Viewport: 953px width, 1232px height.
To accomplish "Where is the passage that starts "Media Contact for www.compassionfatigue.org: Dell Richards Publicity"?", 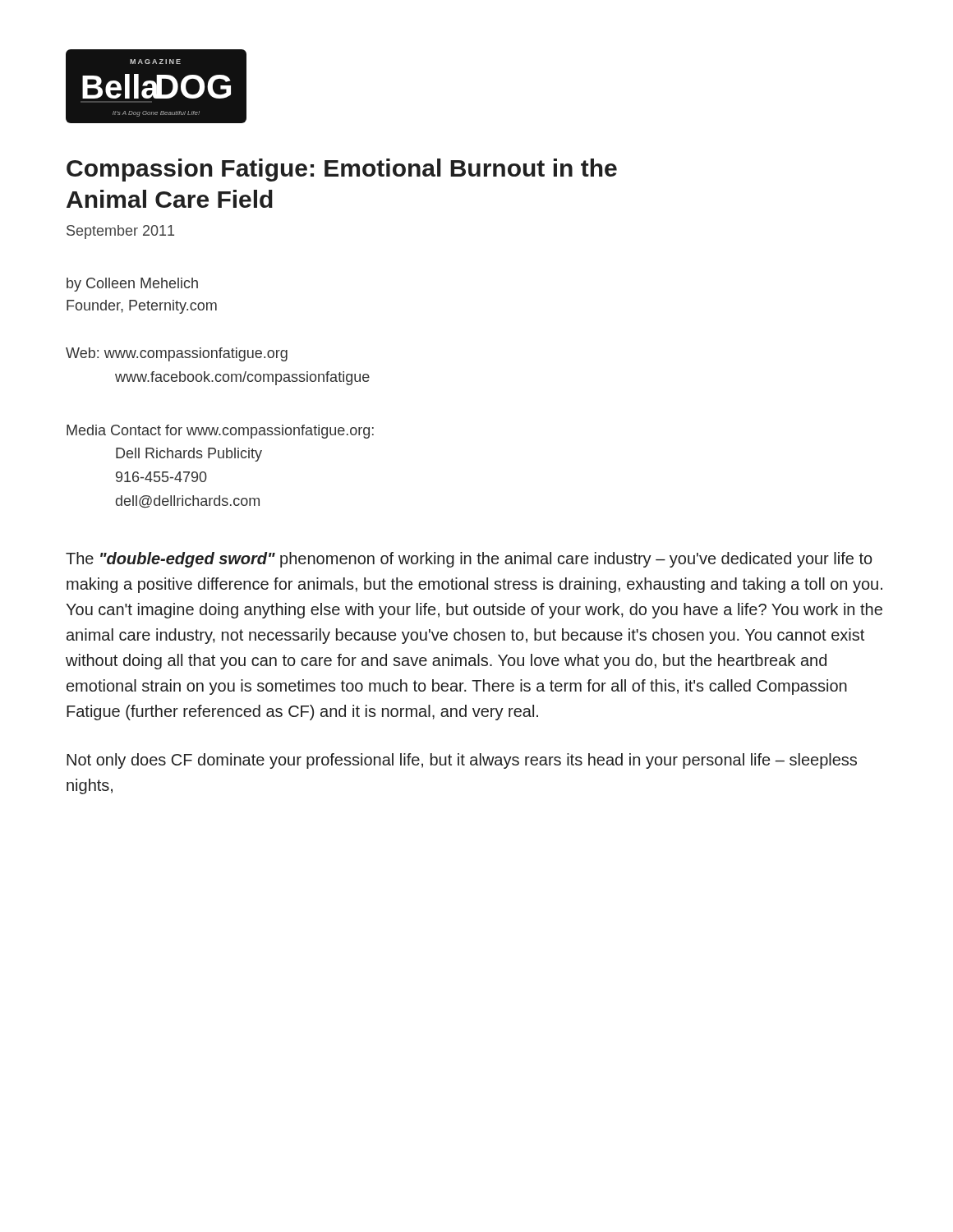I will point(220,432).
